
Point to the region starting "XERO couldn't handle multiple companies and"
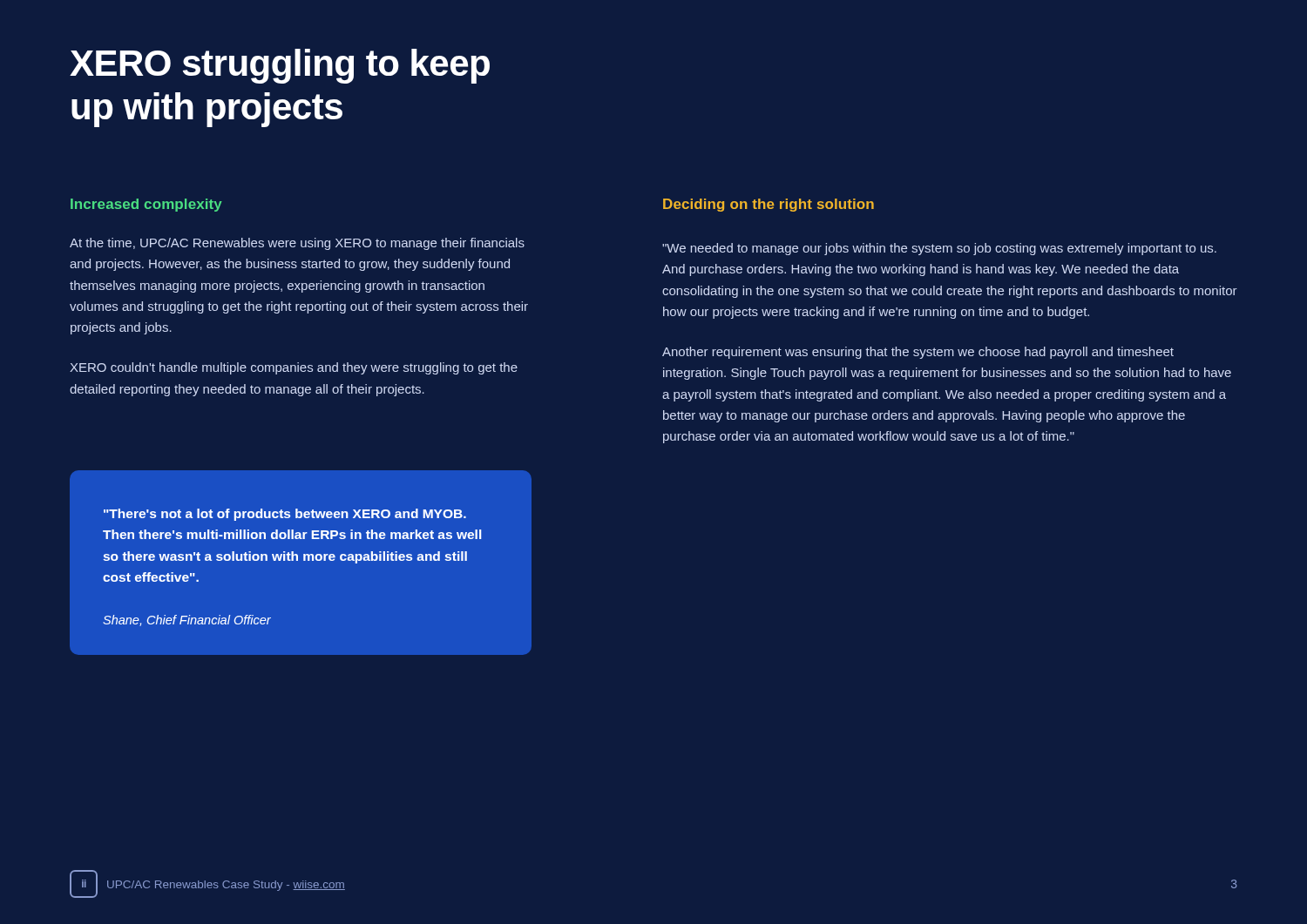[x=294, y=378]
